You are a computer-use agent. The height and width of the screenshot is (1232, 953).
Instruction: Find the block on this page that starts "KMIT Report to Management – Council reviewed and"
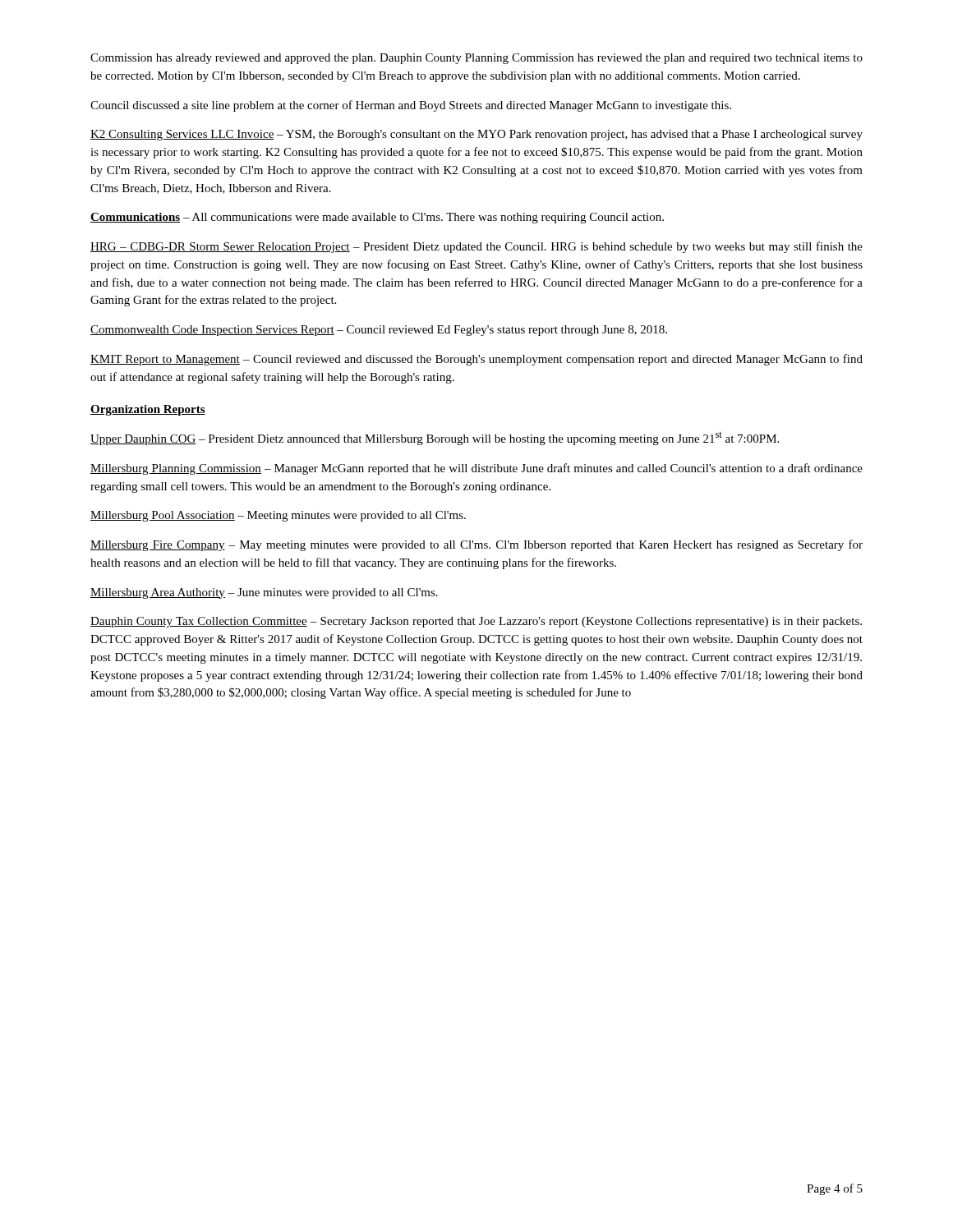coord(476,368)
